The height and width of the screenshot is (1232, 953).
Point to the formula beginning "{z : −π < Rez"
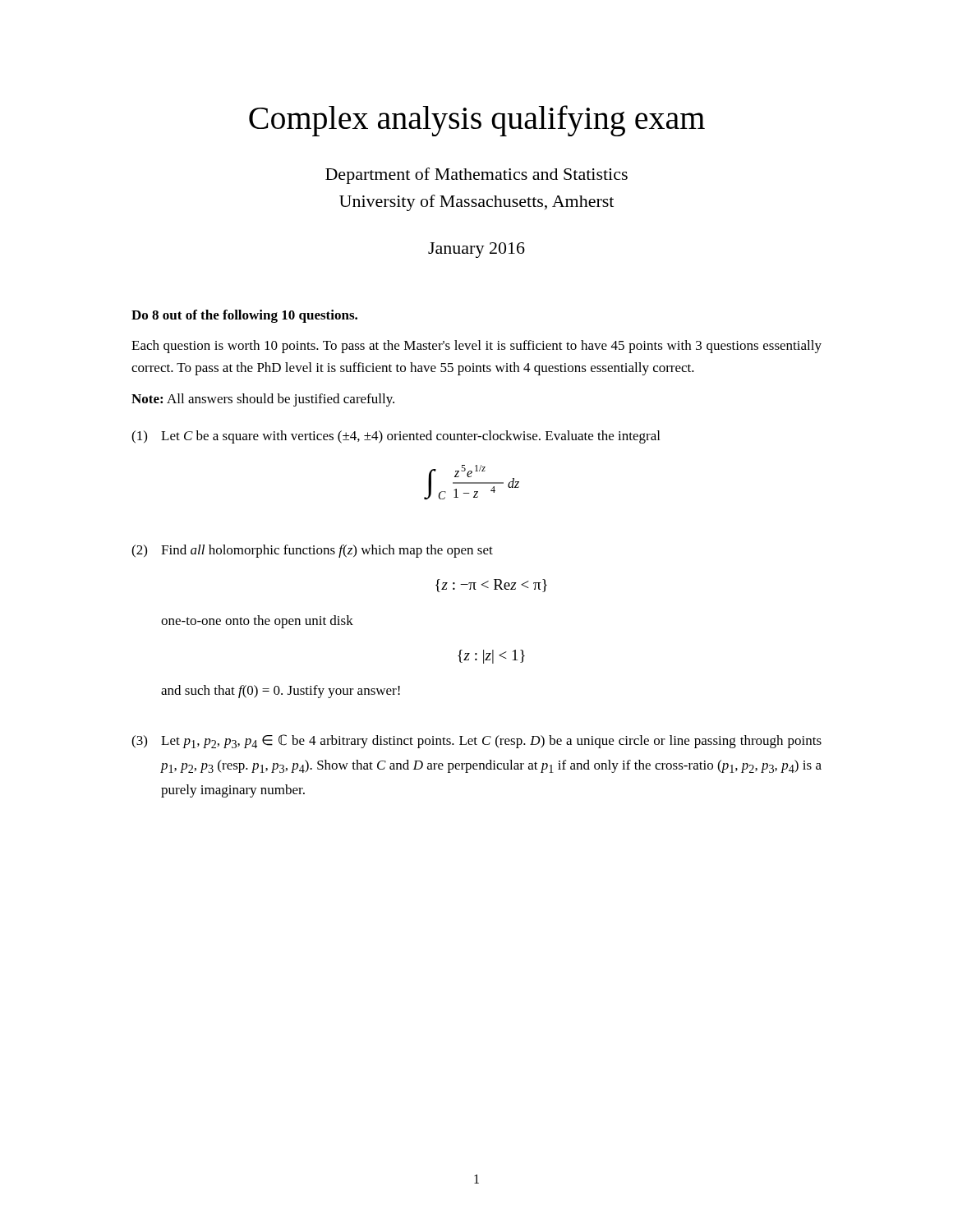click(x=491, y=584)
